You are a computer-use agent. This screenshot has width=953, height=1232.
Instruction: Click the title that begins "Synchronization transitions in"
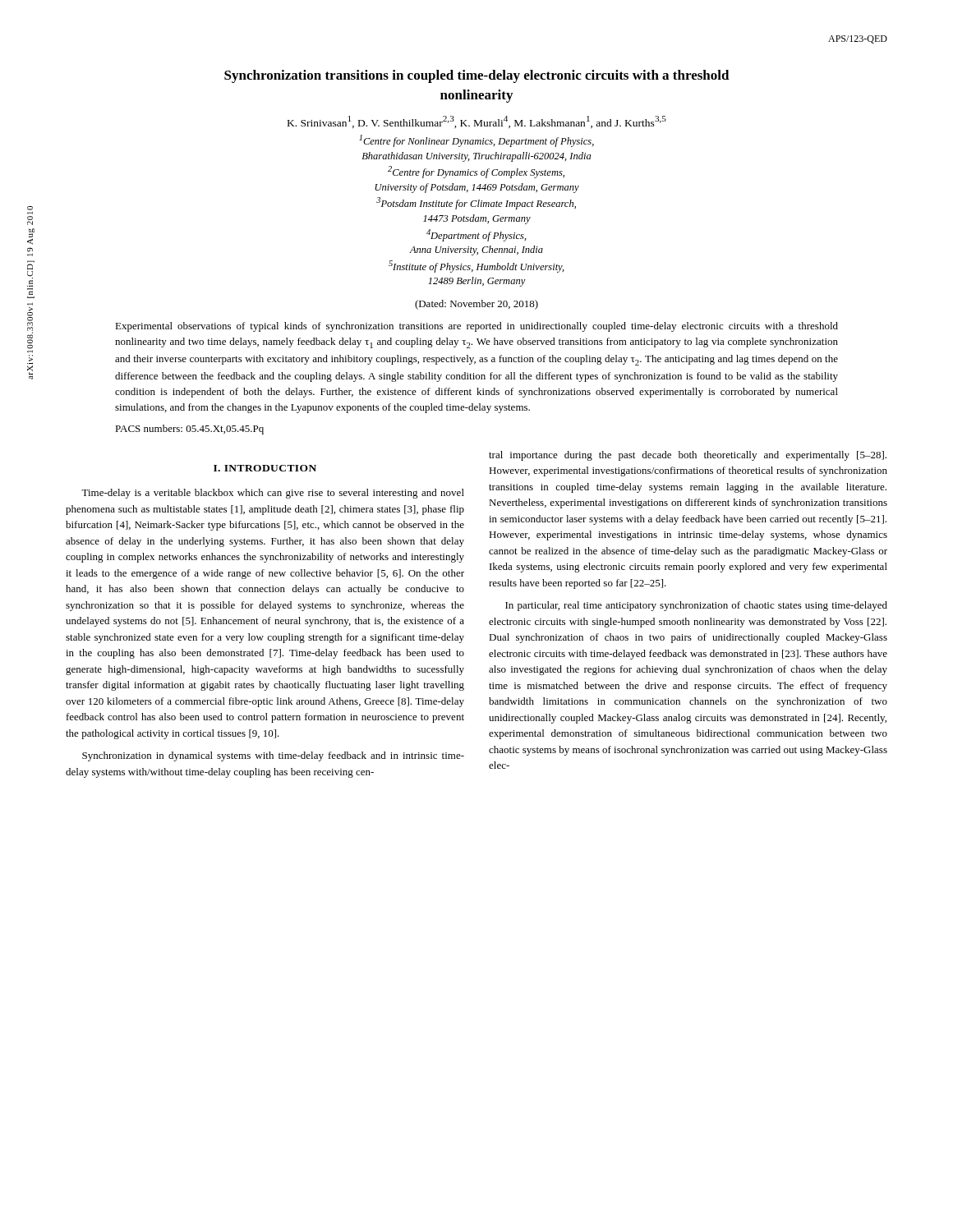[476, 85]
